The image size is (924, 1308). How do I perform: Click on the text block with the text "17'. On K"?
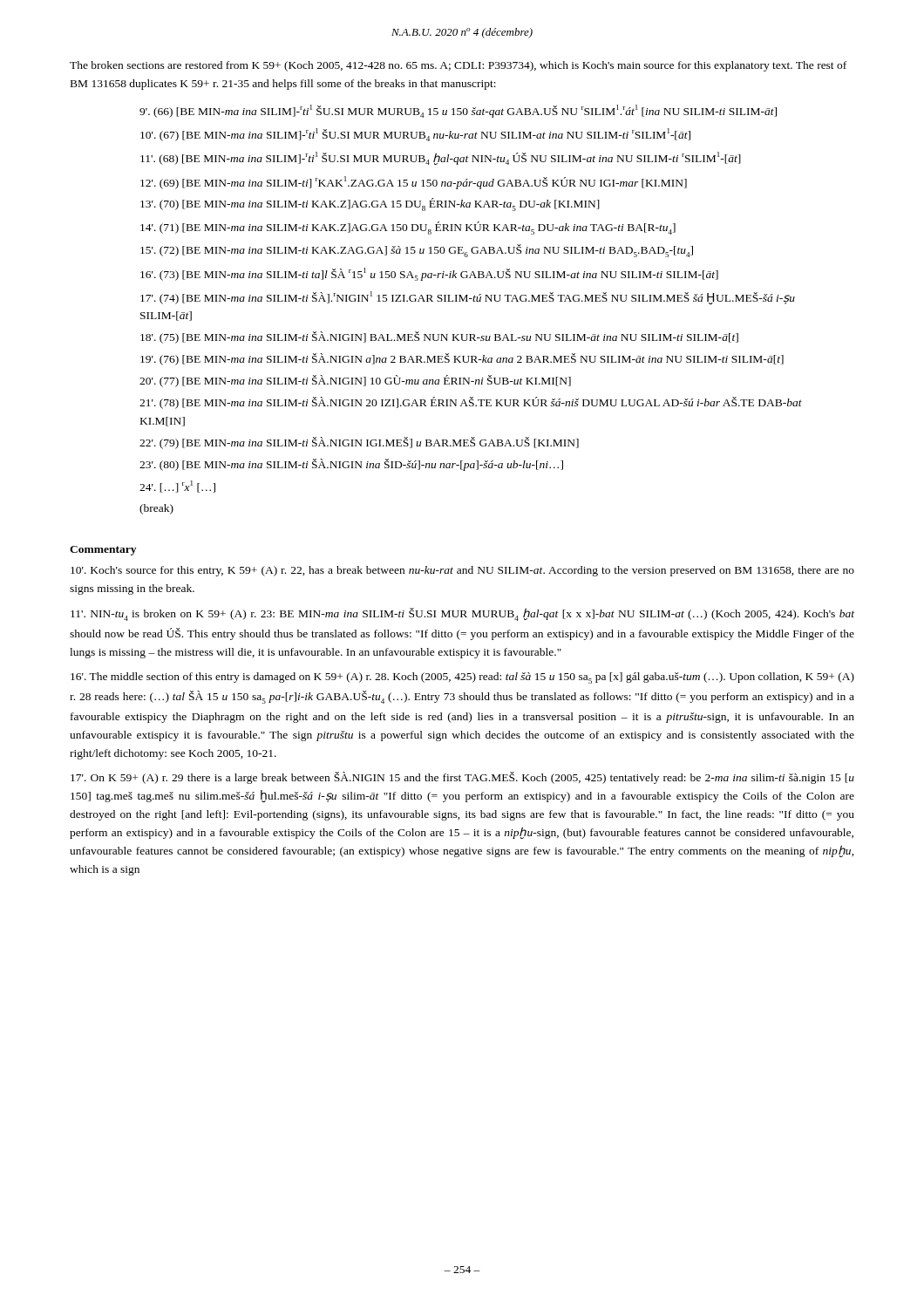(462, 823)
